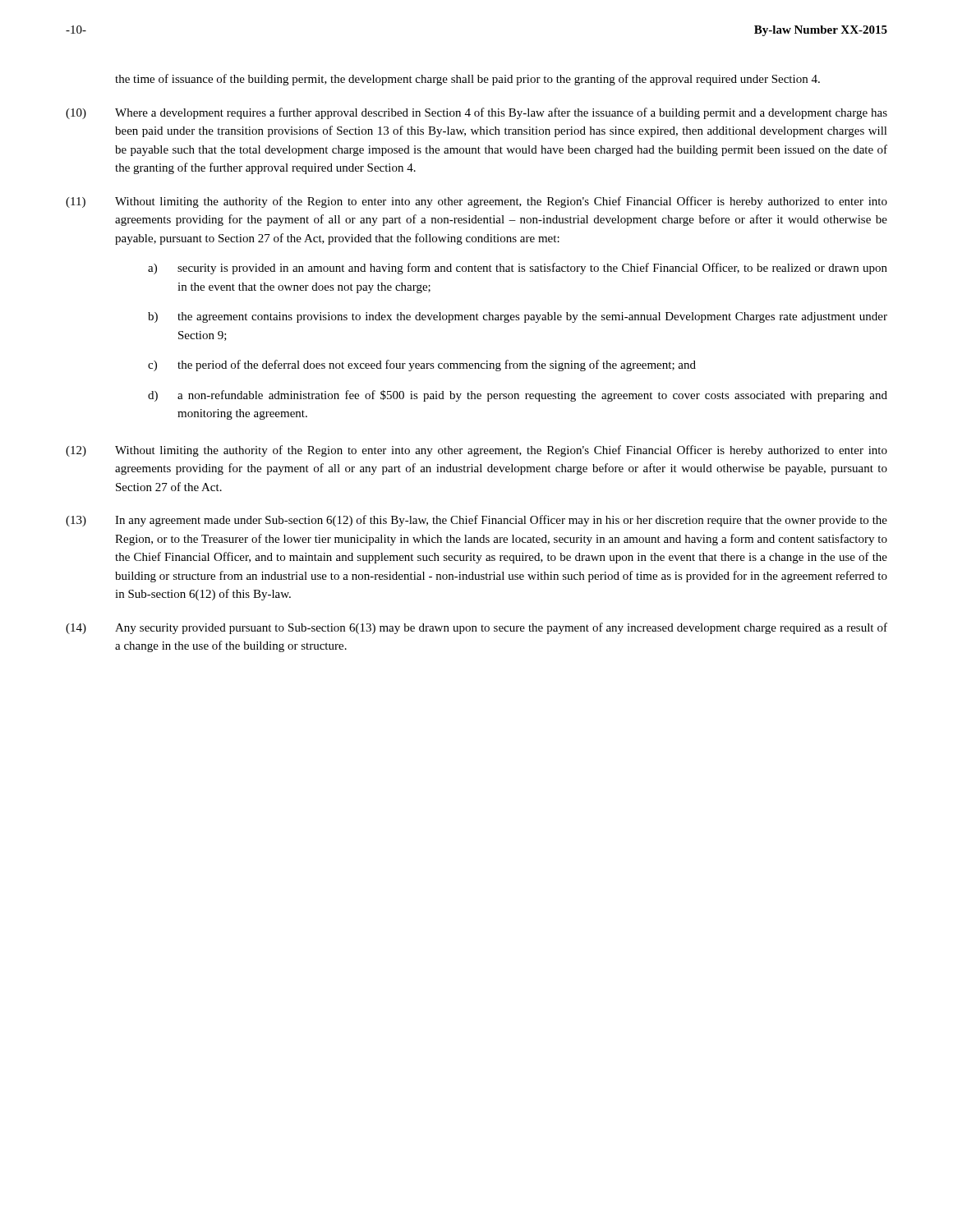This screenshot has height=1232, width=953.
Task: Click the passage that begins "(11) Without limiting the authority of the Region"
Action: click(476, 309)
